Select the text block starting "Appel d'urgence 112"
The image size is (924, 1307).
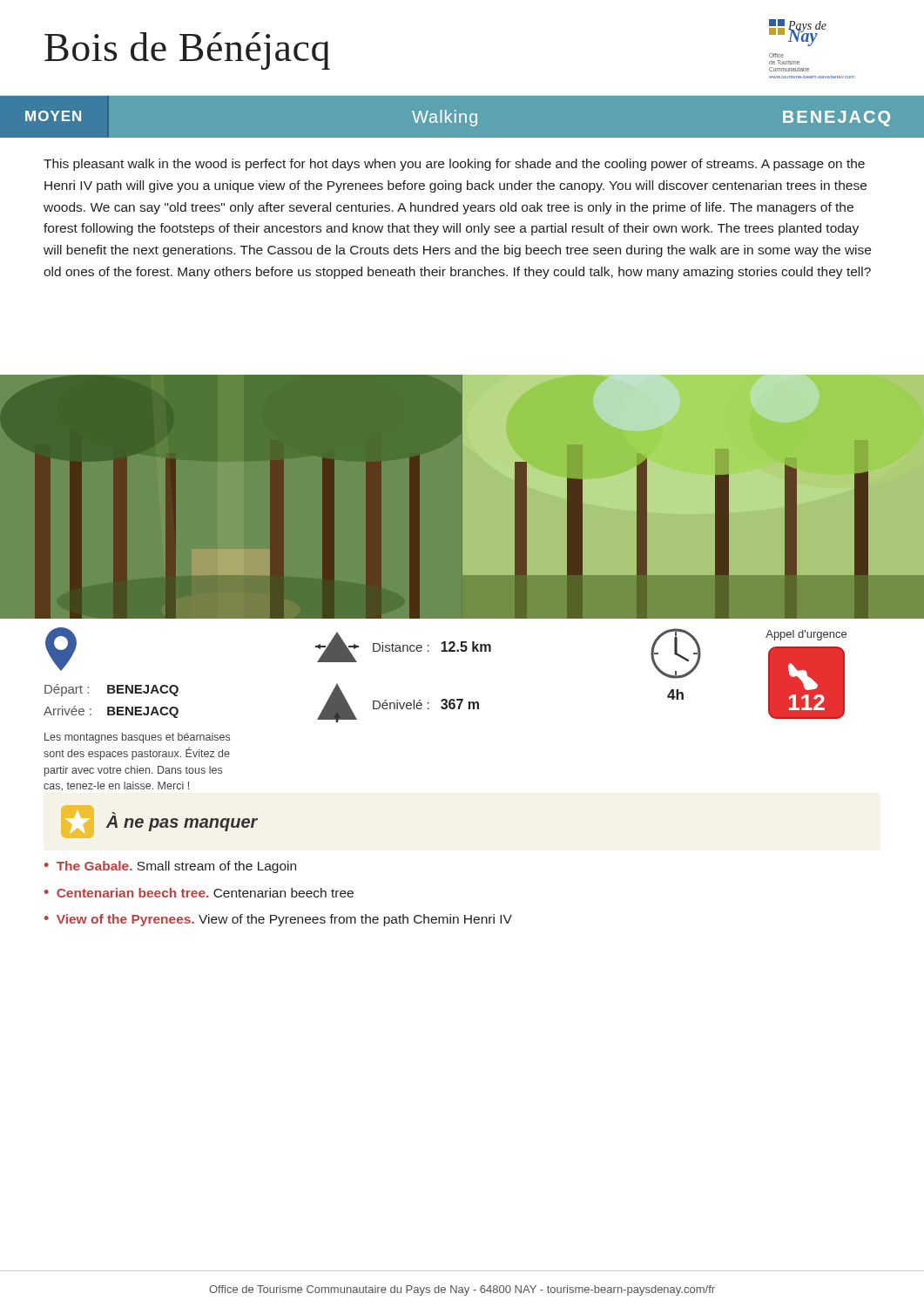pyautogui.click(x=806, y=674)
